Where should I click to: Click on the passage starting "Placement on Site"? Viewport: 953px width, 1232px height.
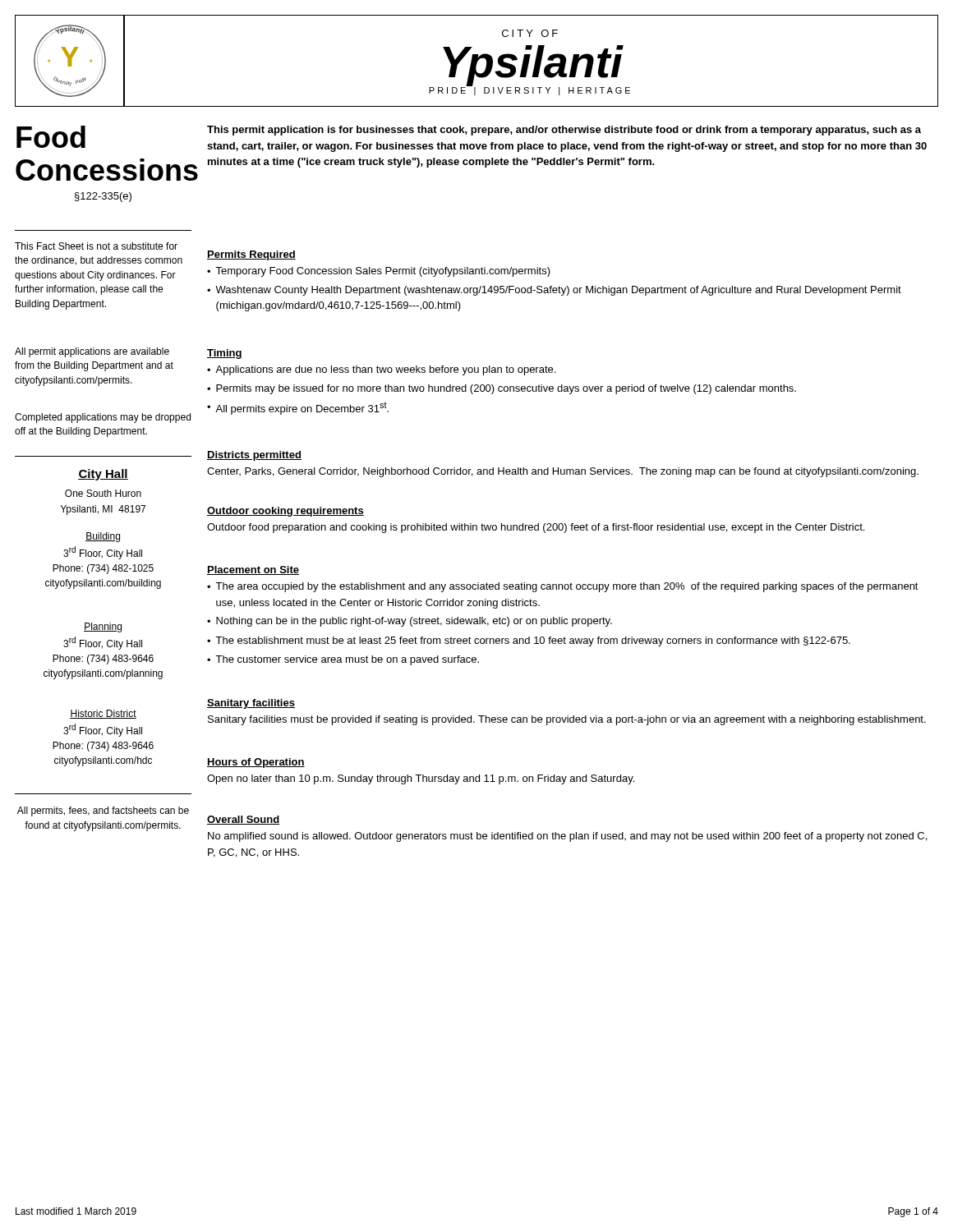tap(253, 570)
